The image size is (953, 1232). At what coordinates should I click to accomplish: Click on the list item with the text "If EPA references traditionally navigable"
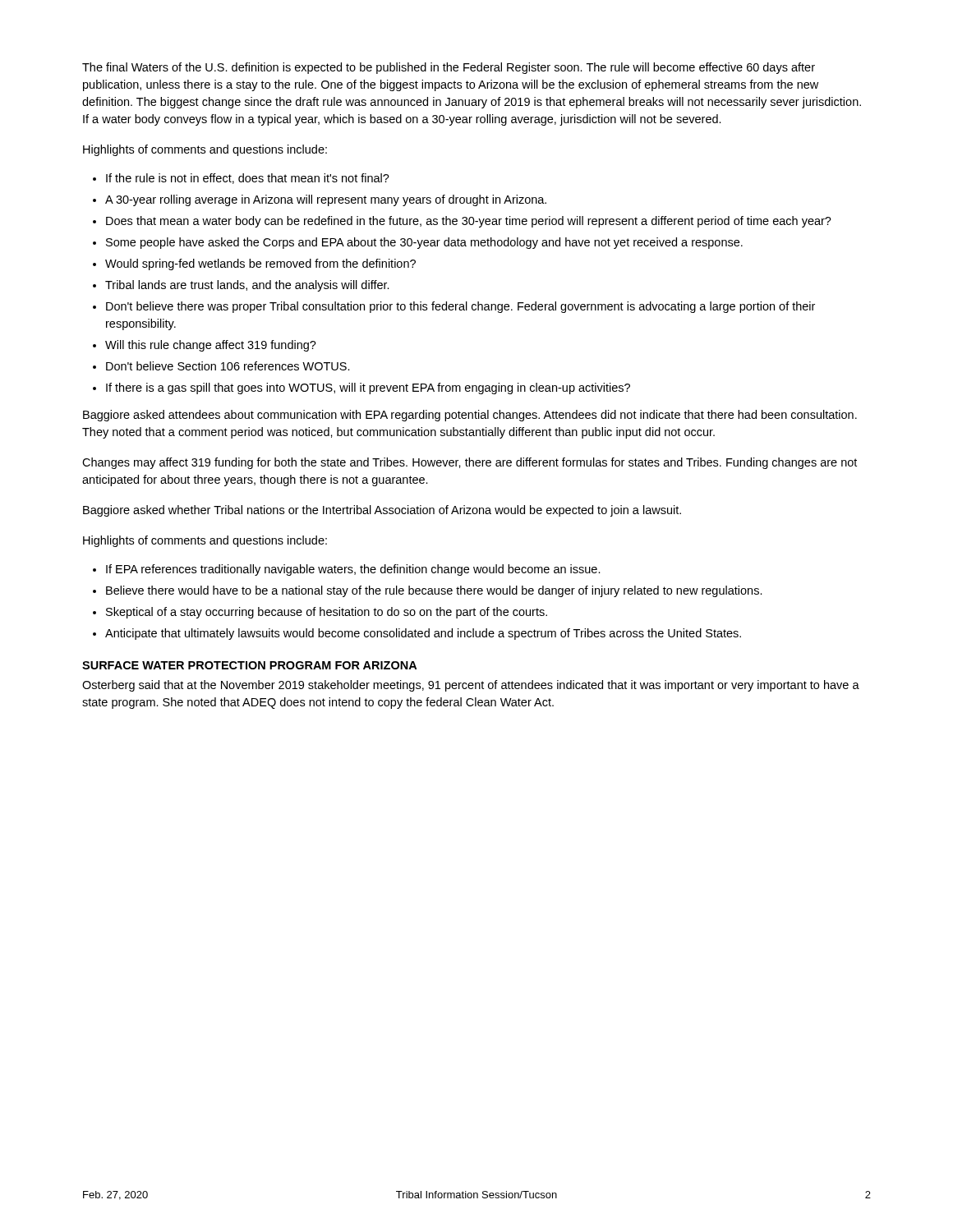click(x=353, y=569)
